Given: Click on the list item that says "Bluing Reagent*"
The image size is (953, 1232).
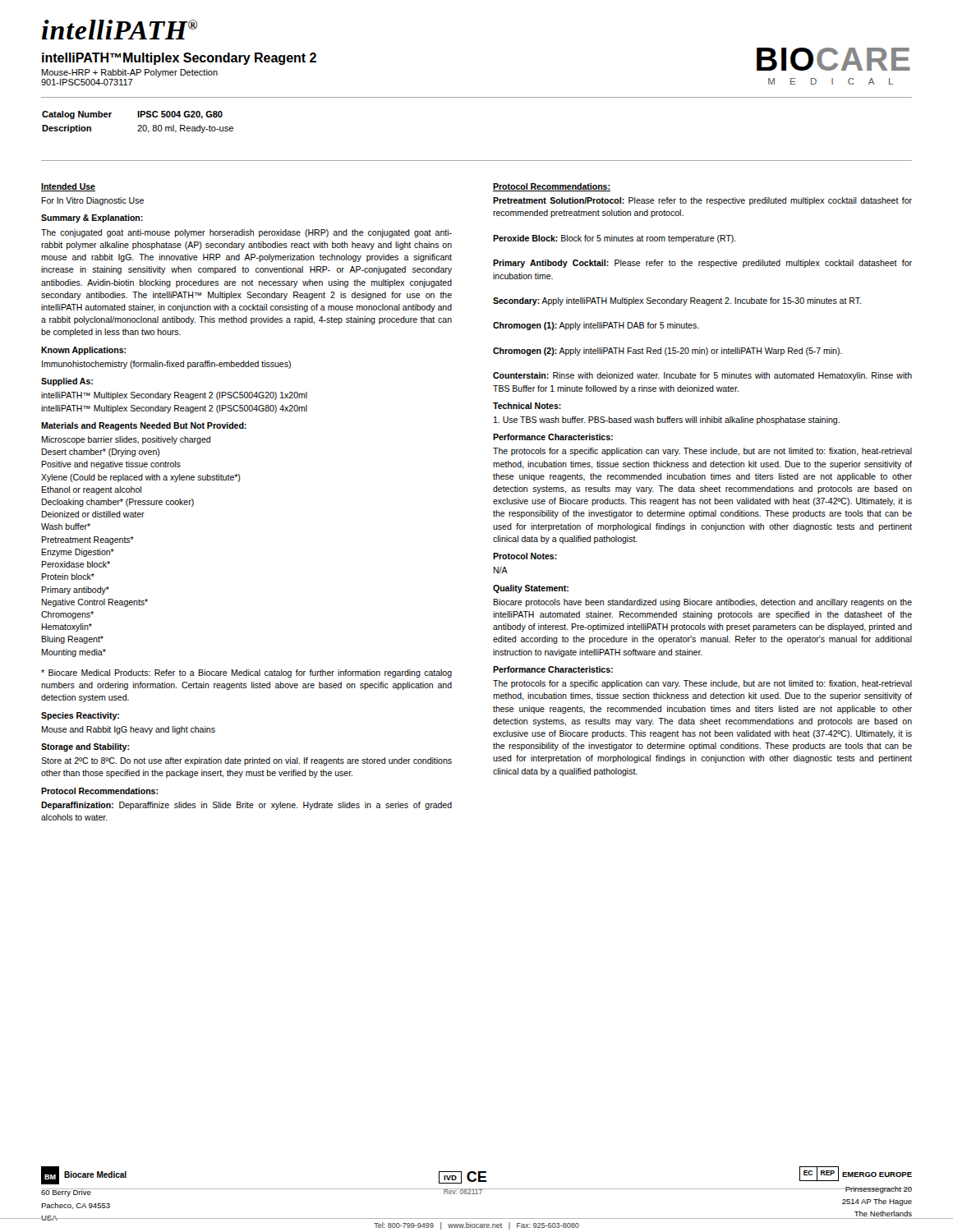Looking at the screenshot, I should pyautogui.click(x=72, y=639).
